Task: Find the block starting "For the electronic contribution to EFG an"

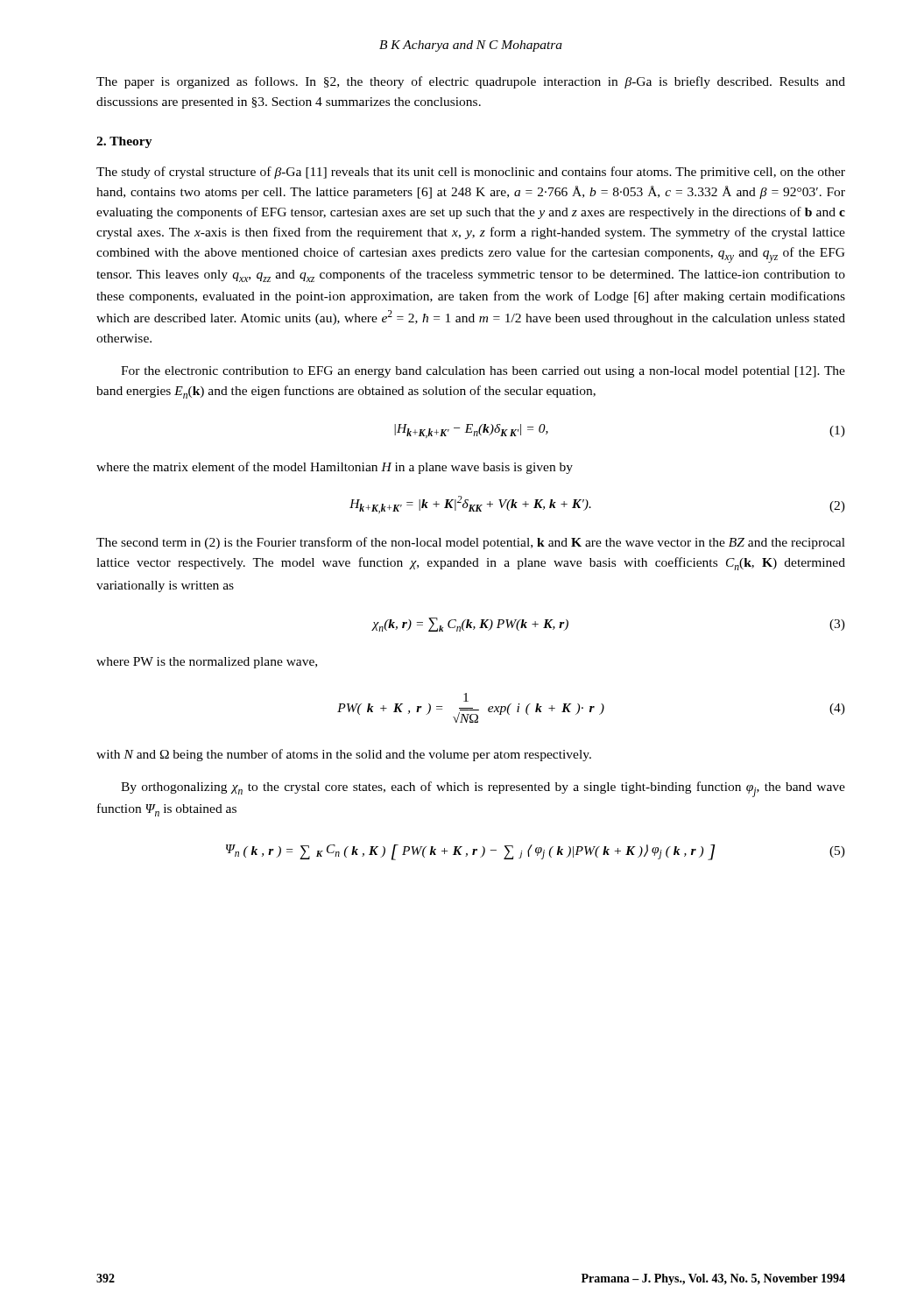Action: coord(471,382)
